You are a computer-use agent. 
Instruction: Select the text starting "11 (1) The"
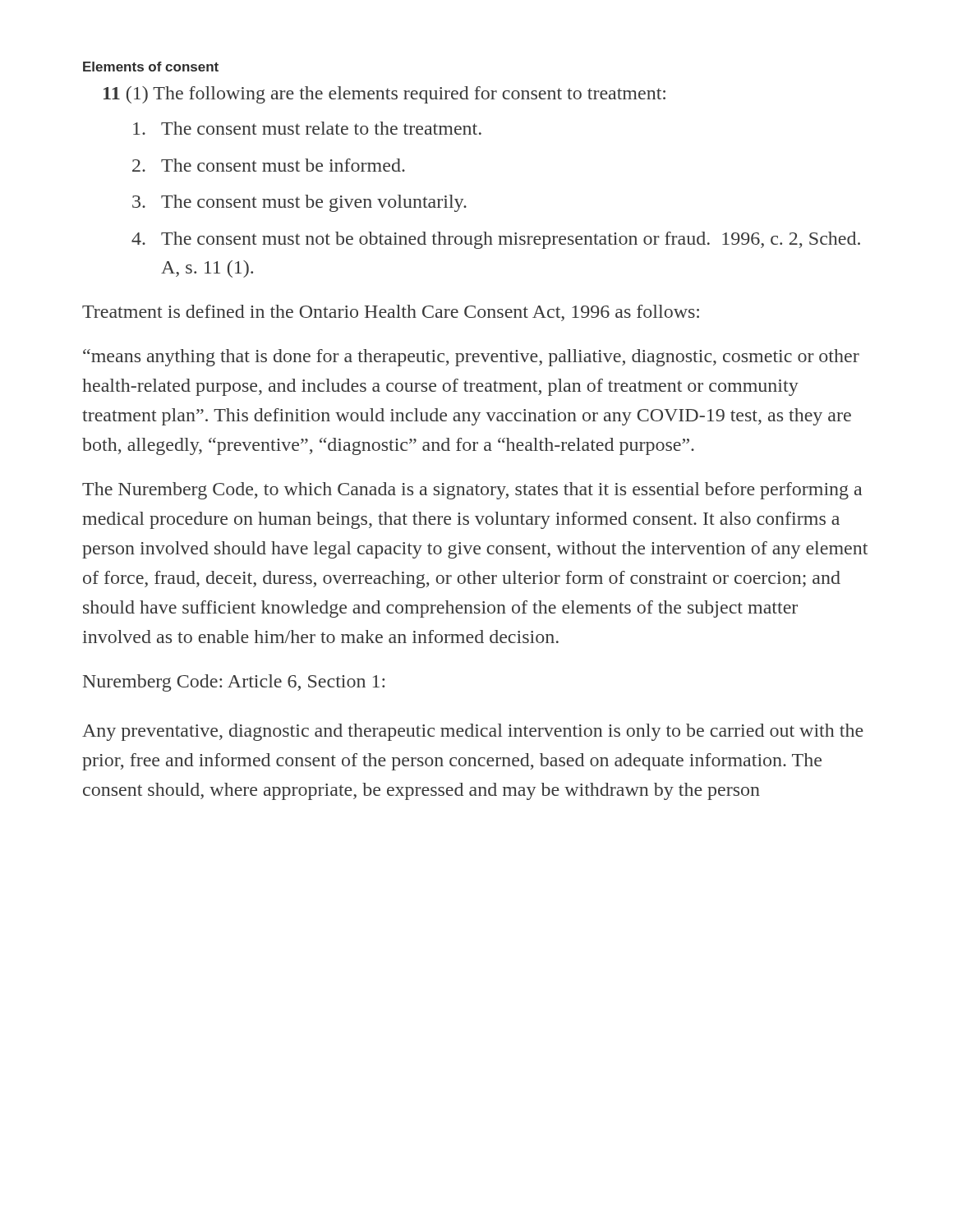pos(384,93)
